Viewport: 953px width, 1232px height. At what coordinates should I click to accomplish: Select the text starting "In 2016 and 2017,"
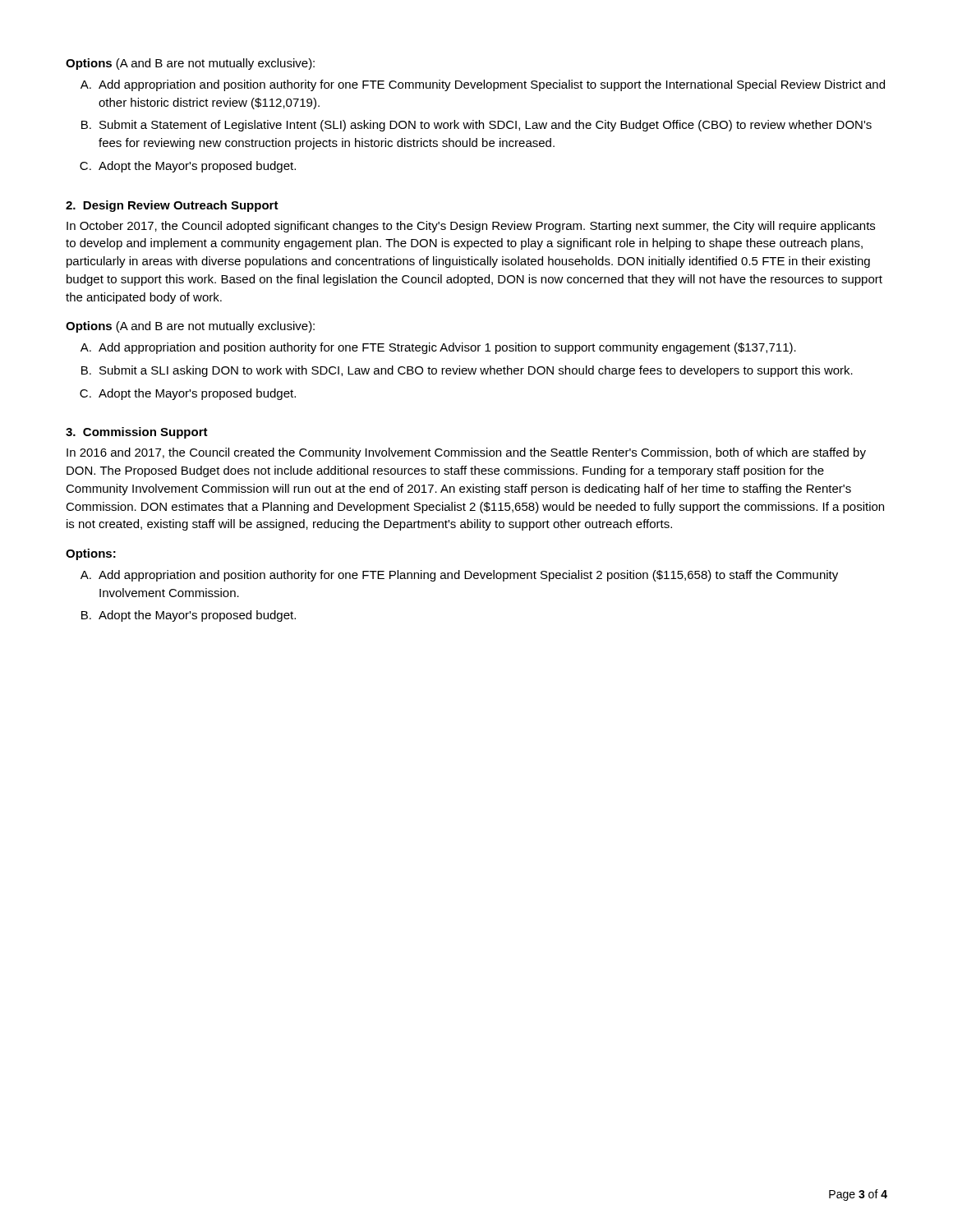pos(475,488)
